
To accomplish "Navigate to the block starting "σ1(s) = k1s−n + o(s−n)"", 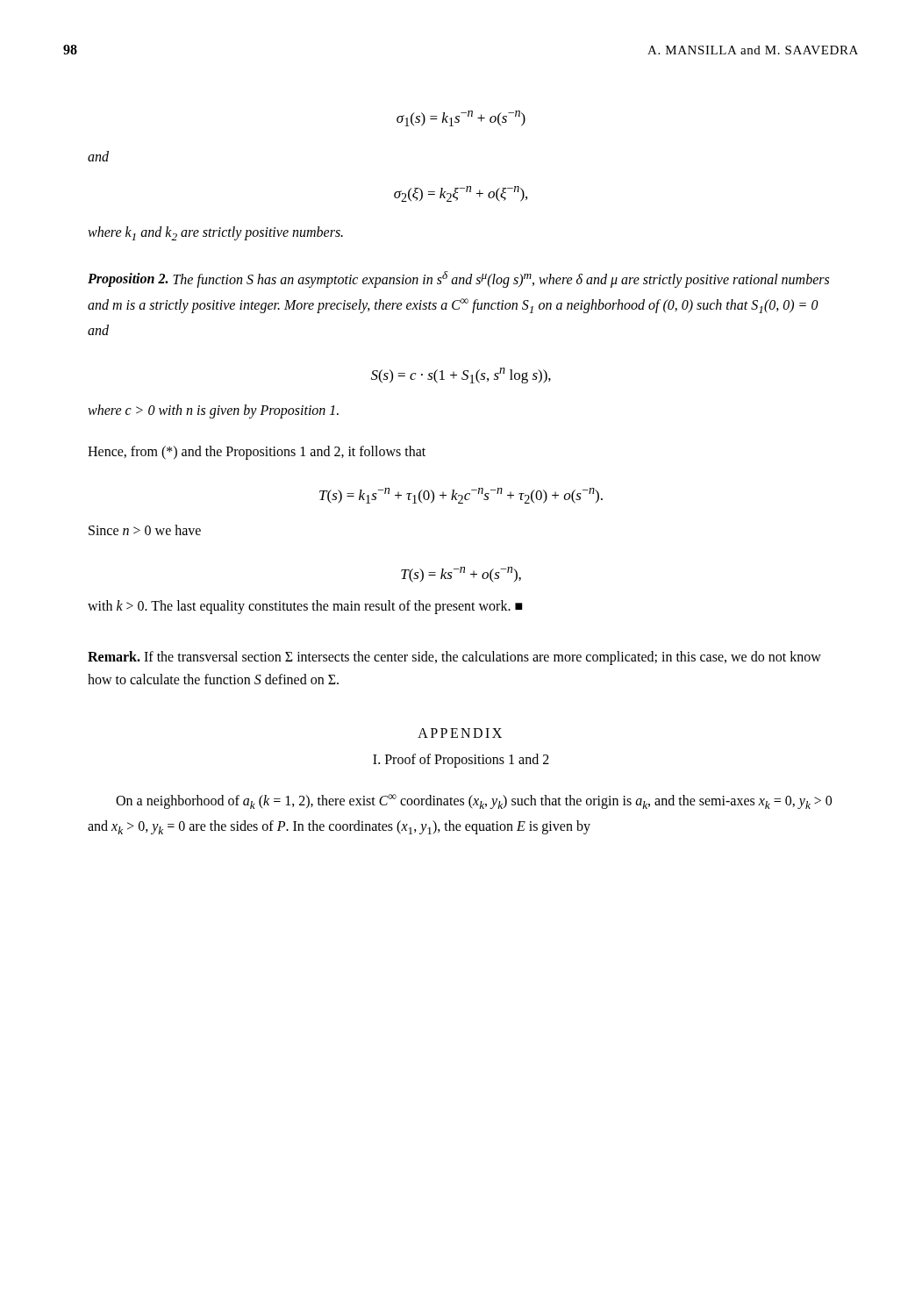I will tap(461, 117).
